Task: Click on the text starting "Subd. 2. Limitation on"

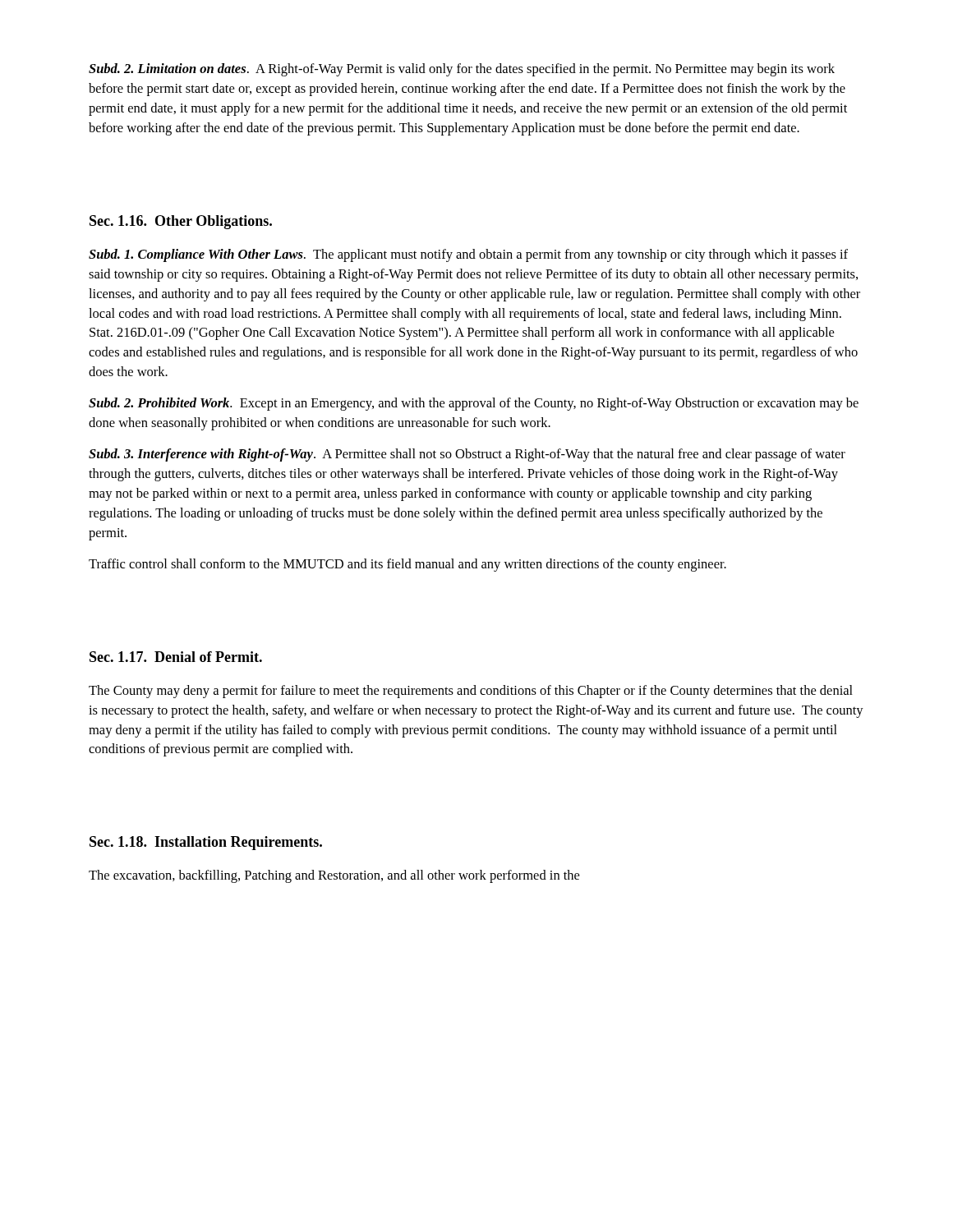Action: [x=468, y=98]
